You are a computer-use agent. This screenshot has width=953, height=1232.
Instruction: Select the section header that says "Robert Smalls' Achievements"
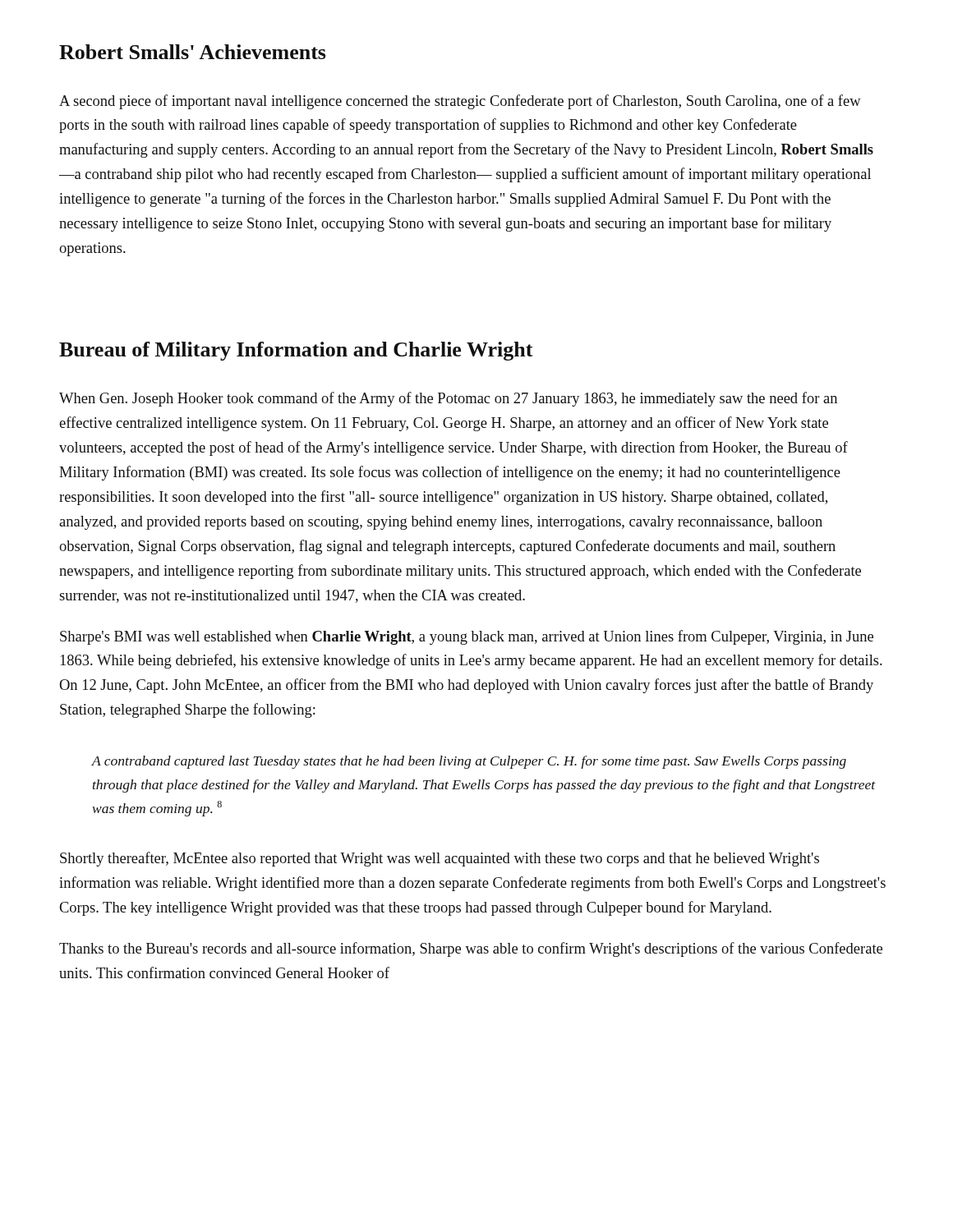point(193,52)
